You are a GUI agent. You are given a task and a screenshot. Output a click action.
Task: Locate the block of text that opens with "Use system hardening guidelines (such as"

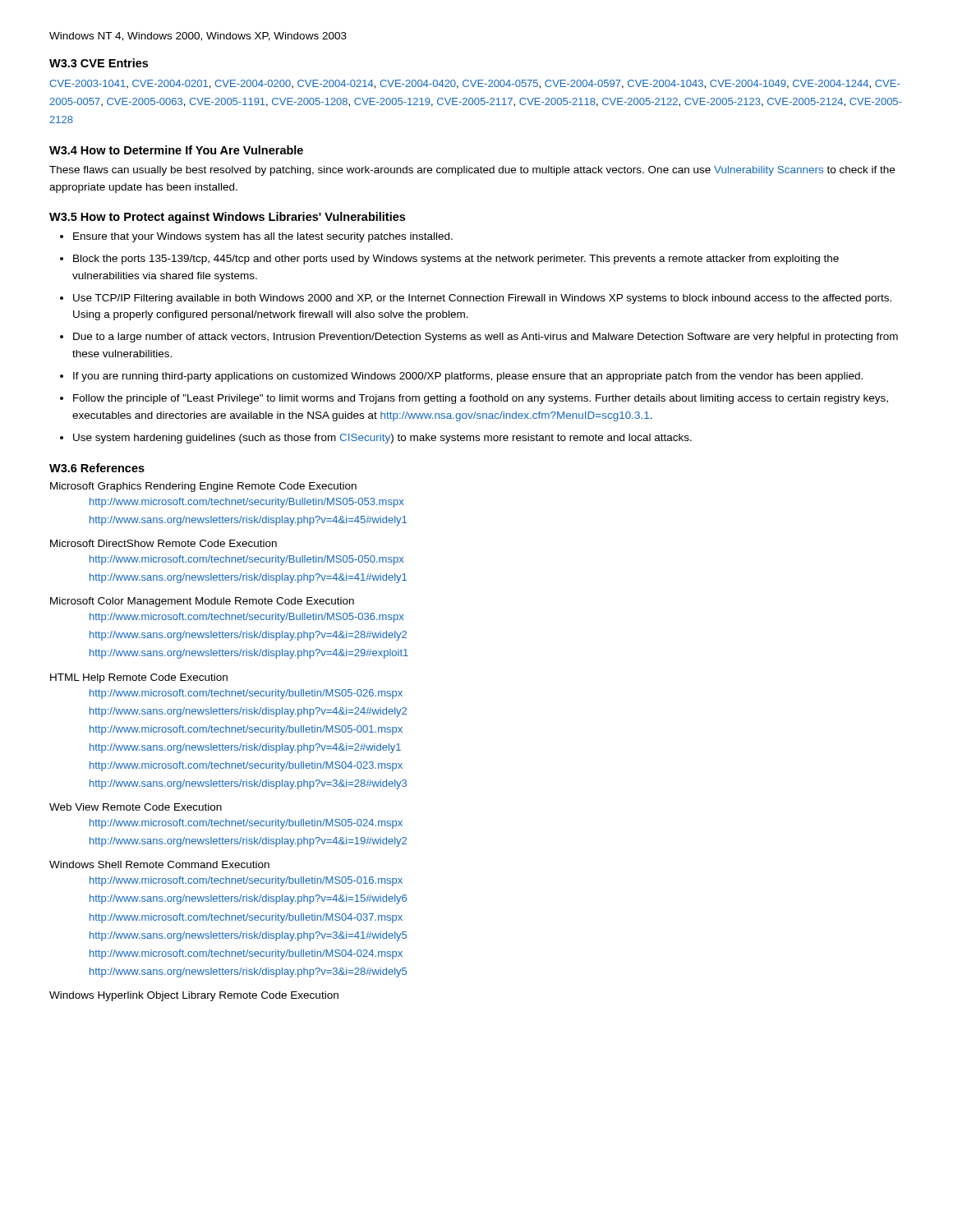(x=382, y=437)
